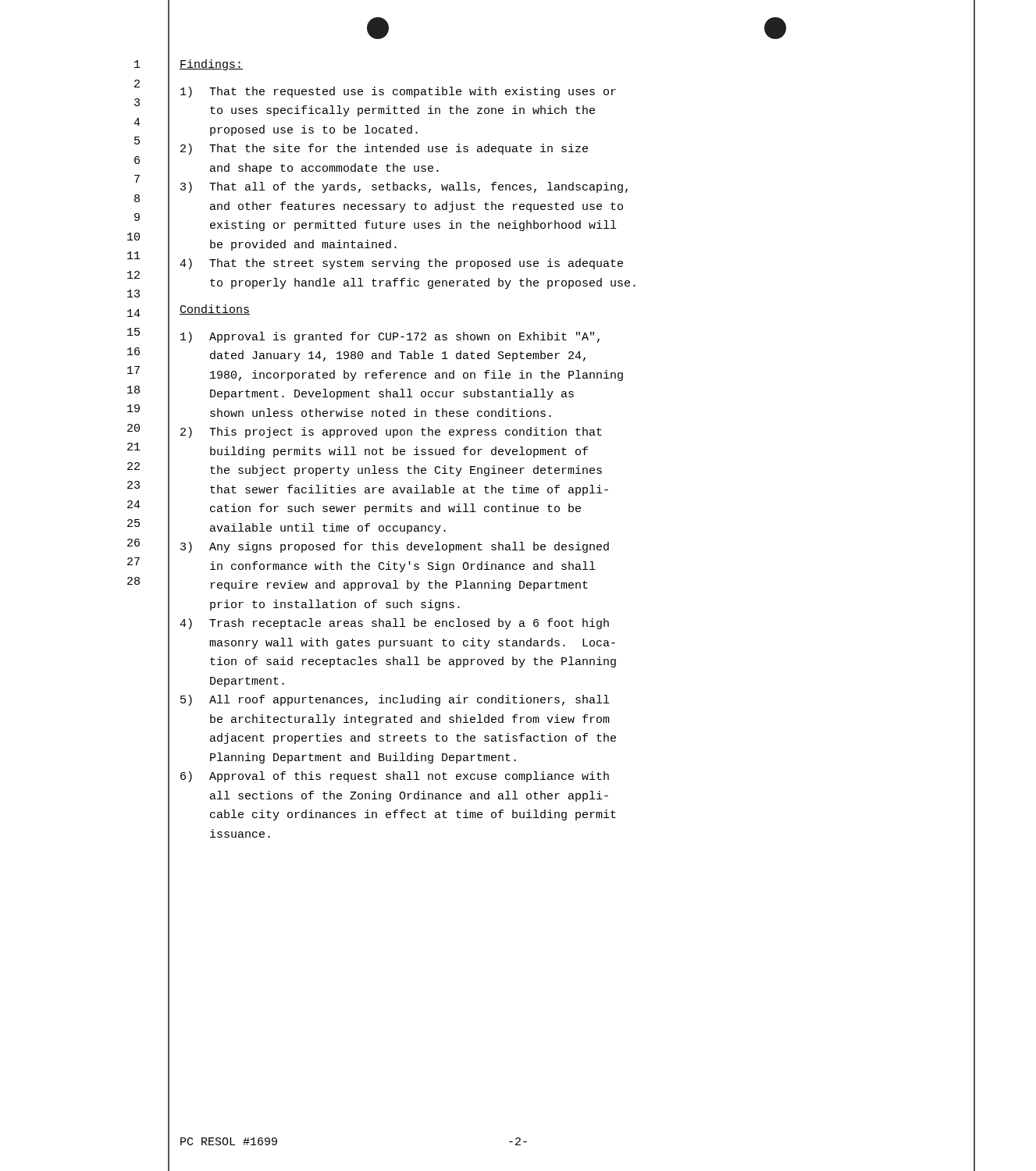This screenshot has height=1171, width=1036.
Task: Find the region starting "3) Any signs proposed for this"
Action: pyautogui.click(x=571, y=577)
